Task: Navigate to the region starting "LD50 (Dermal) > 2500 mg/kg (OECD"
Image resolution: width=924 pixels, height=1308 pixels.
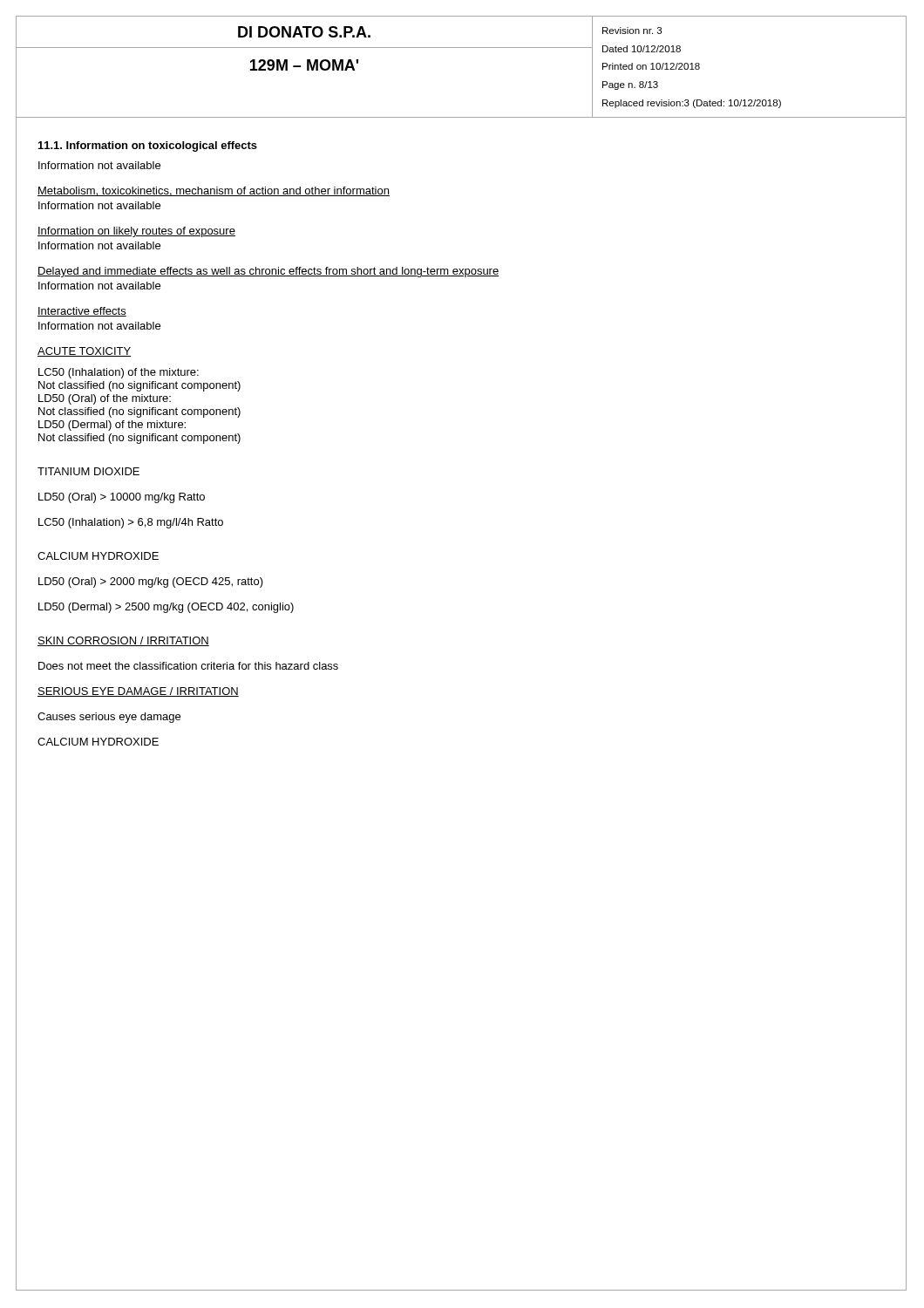Action: tap(166, 607)
